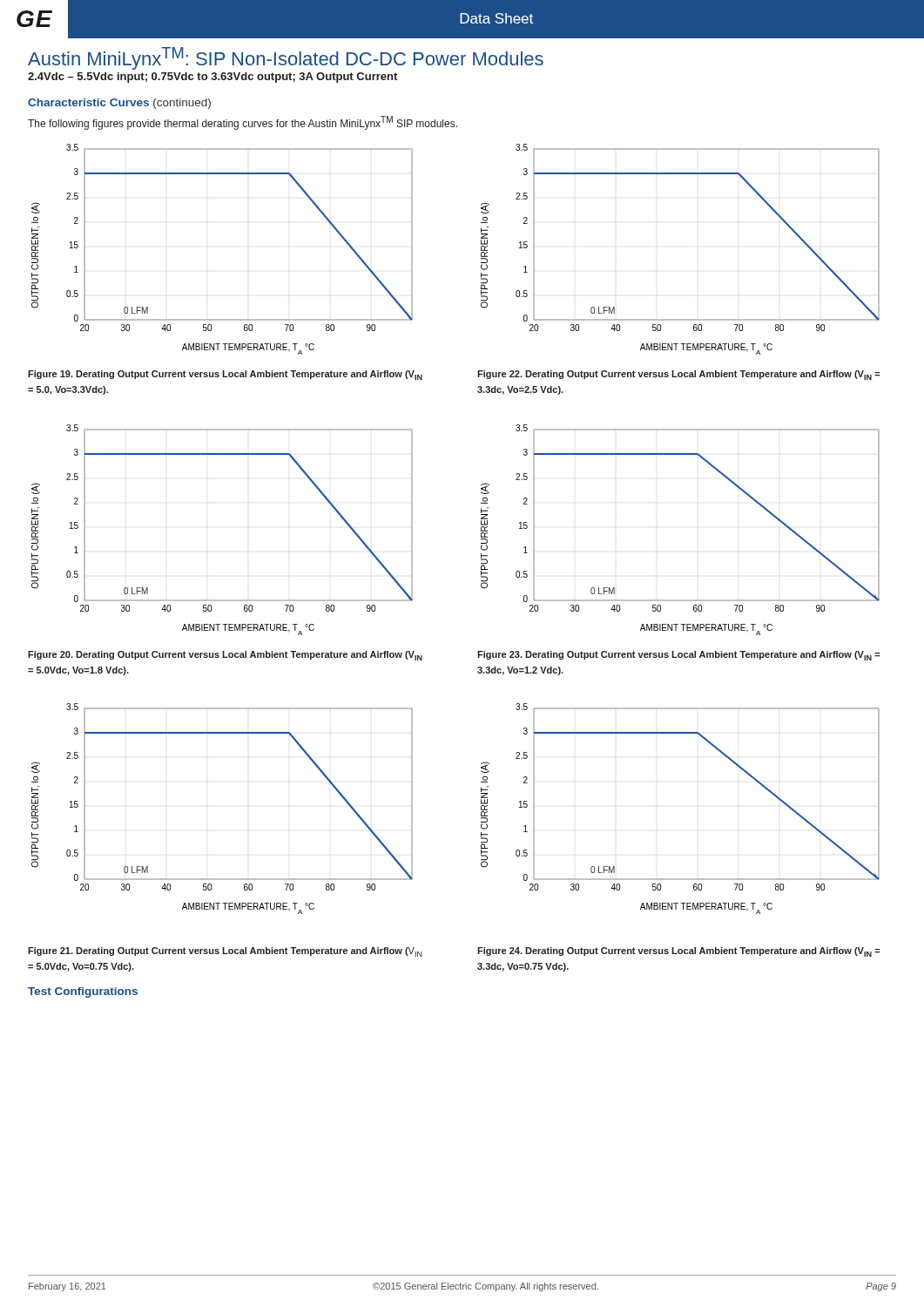Find the caption on this page that starts "Figure 21. Derating Output Current versus"
Screen dimensions: 1307x924
pyautogui.click(x=225, y=958)
